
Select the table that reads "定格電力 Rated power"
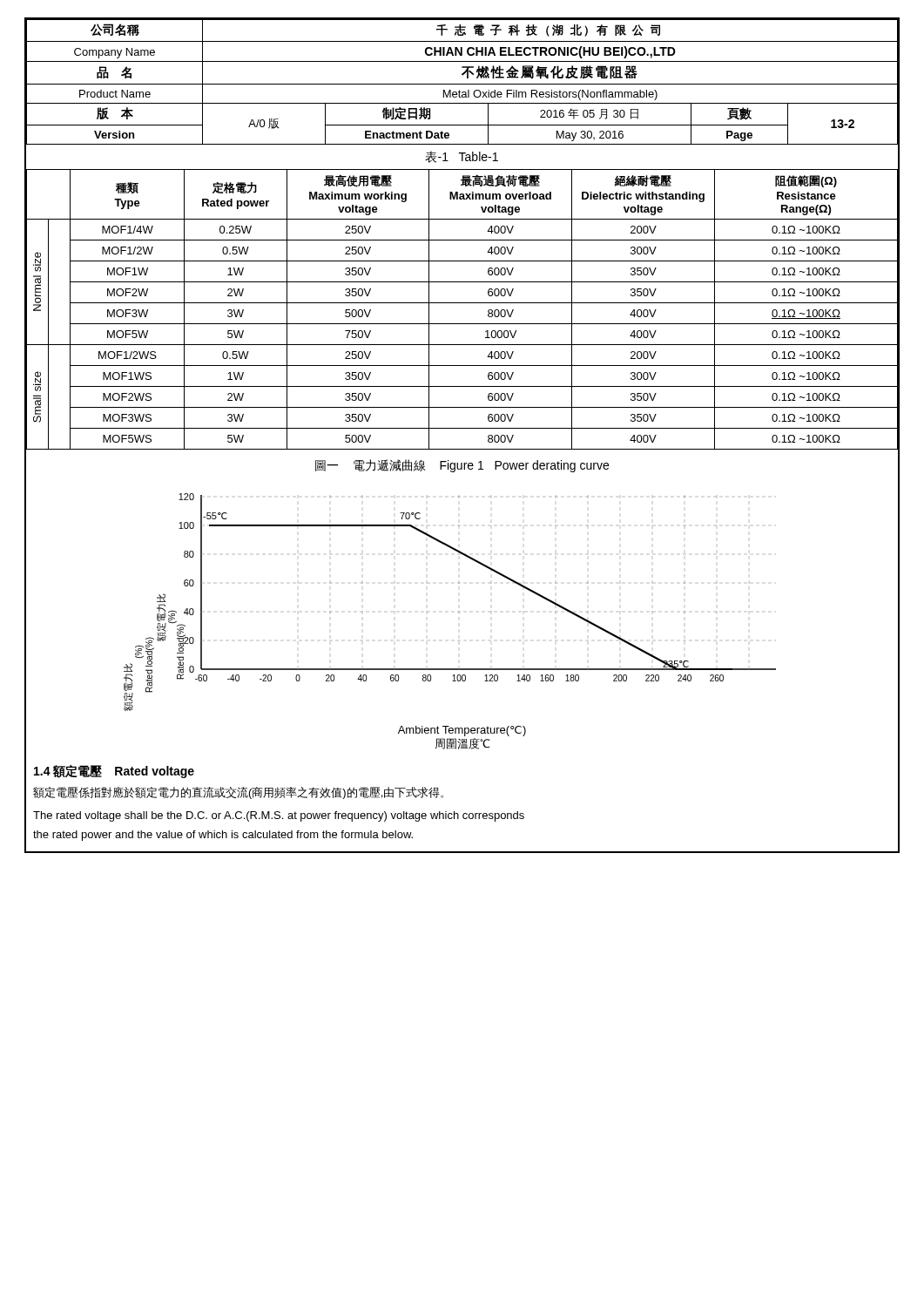[462, 309]
